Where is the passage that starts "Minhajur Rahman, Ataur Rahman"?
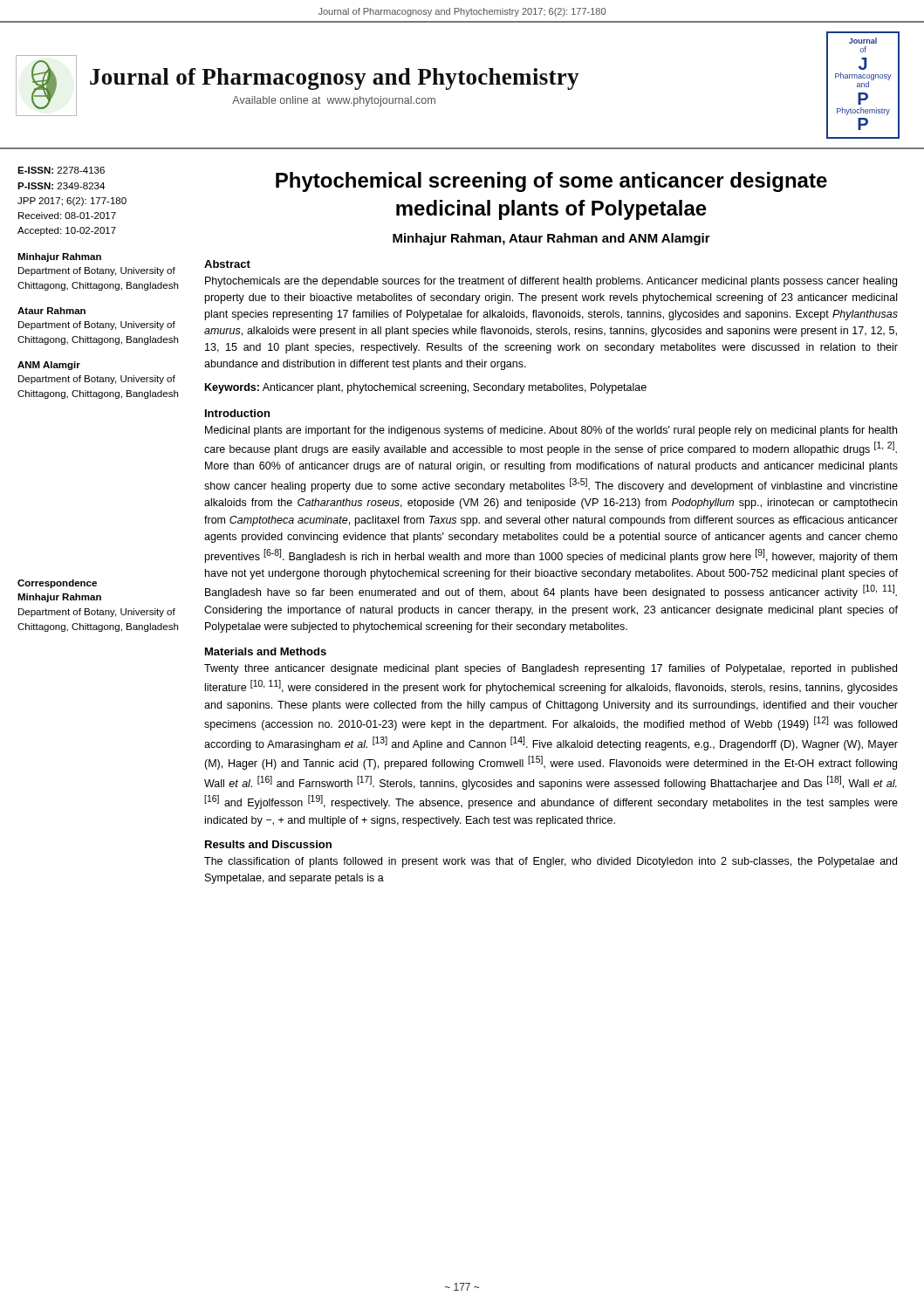 pyautogui.click(x=551, y=238)
